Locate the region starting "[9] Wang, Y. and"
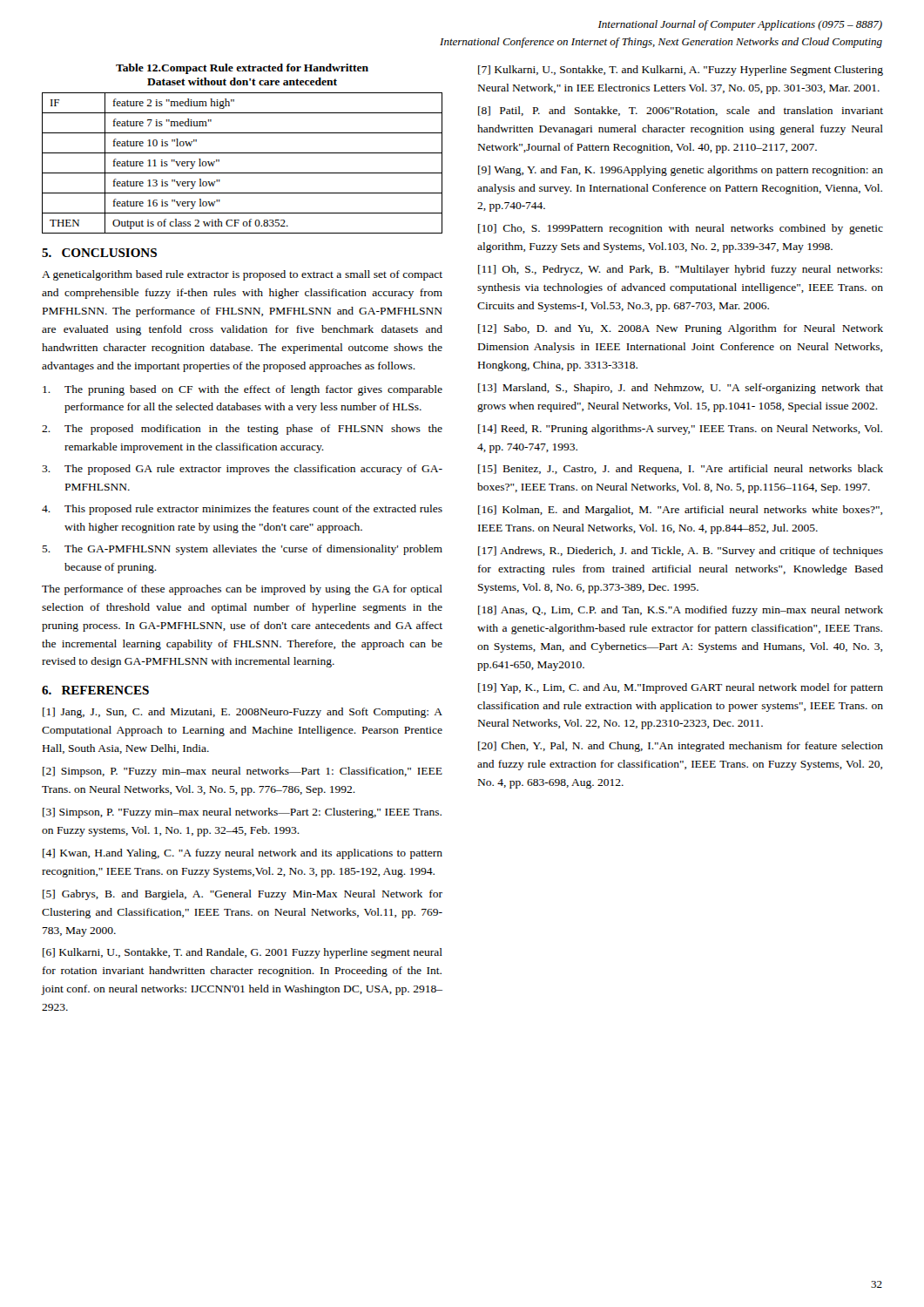Screen dimensions: 1307x924 click(x=680, y=187)
